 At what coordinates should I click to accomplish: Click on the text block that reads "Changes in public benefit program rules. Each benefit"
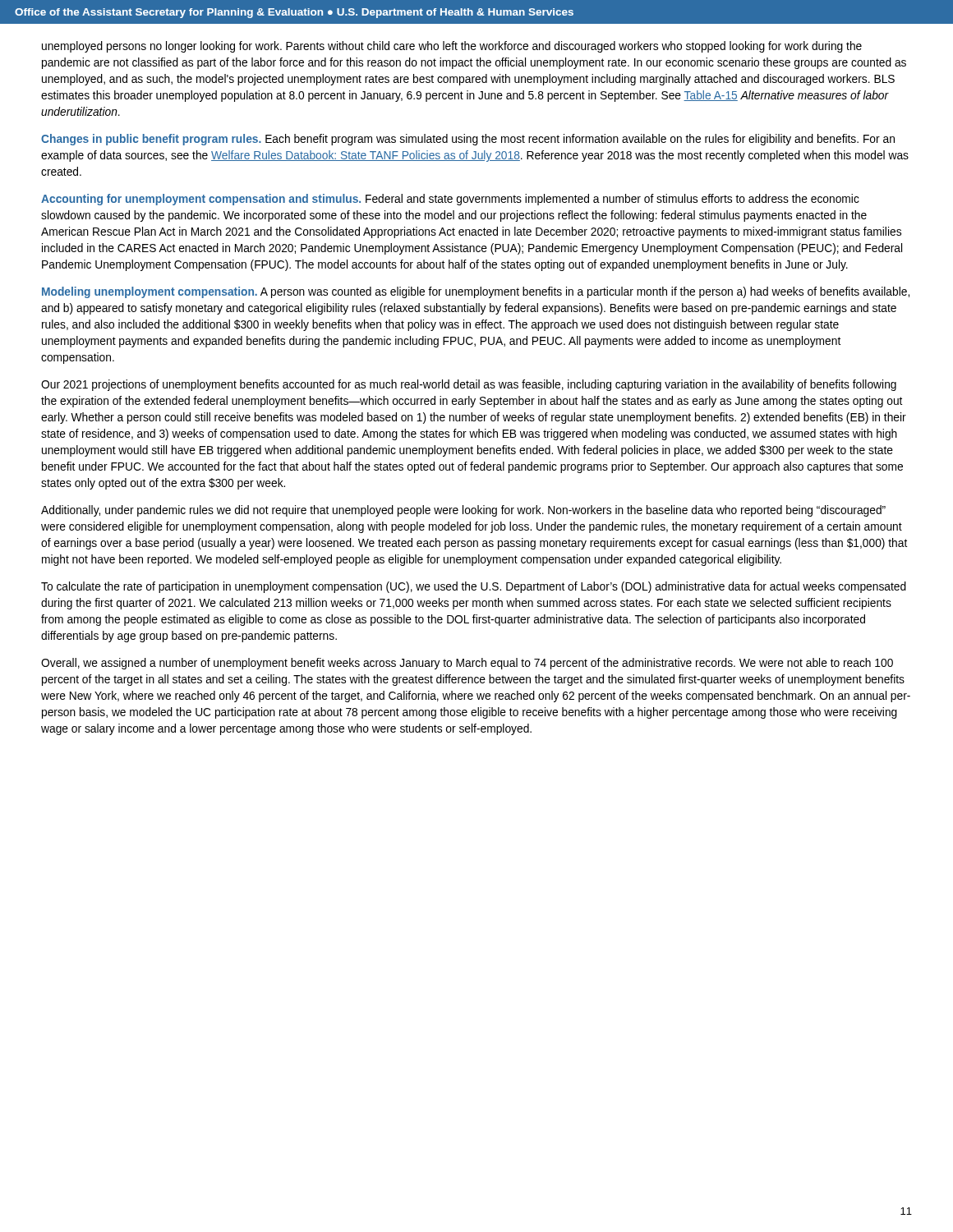click(x=475, y=156)
